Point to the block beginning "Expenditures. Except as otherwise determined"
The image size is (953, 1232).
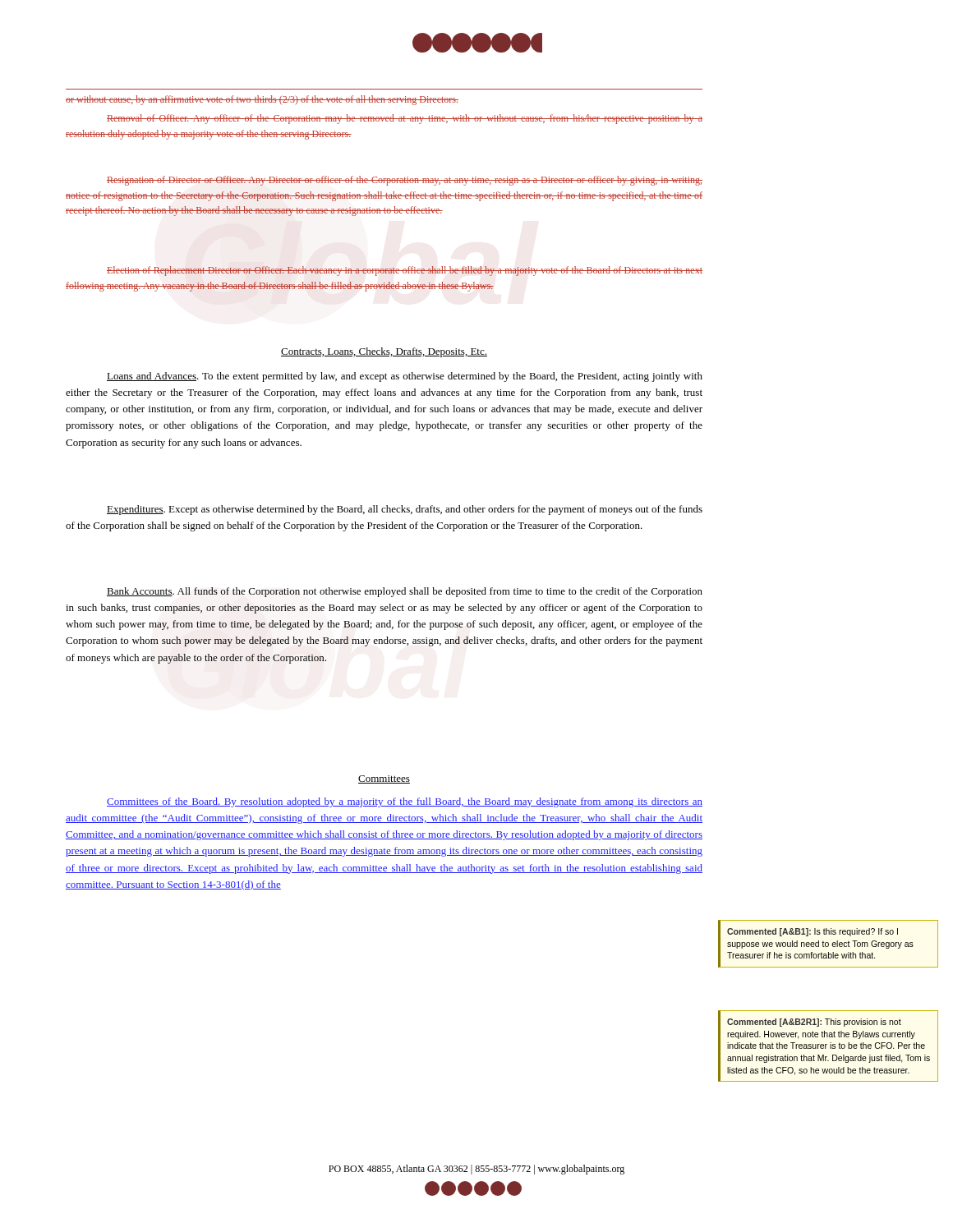(x=384, y=518)
